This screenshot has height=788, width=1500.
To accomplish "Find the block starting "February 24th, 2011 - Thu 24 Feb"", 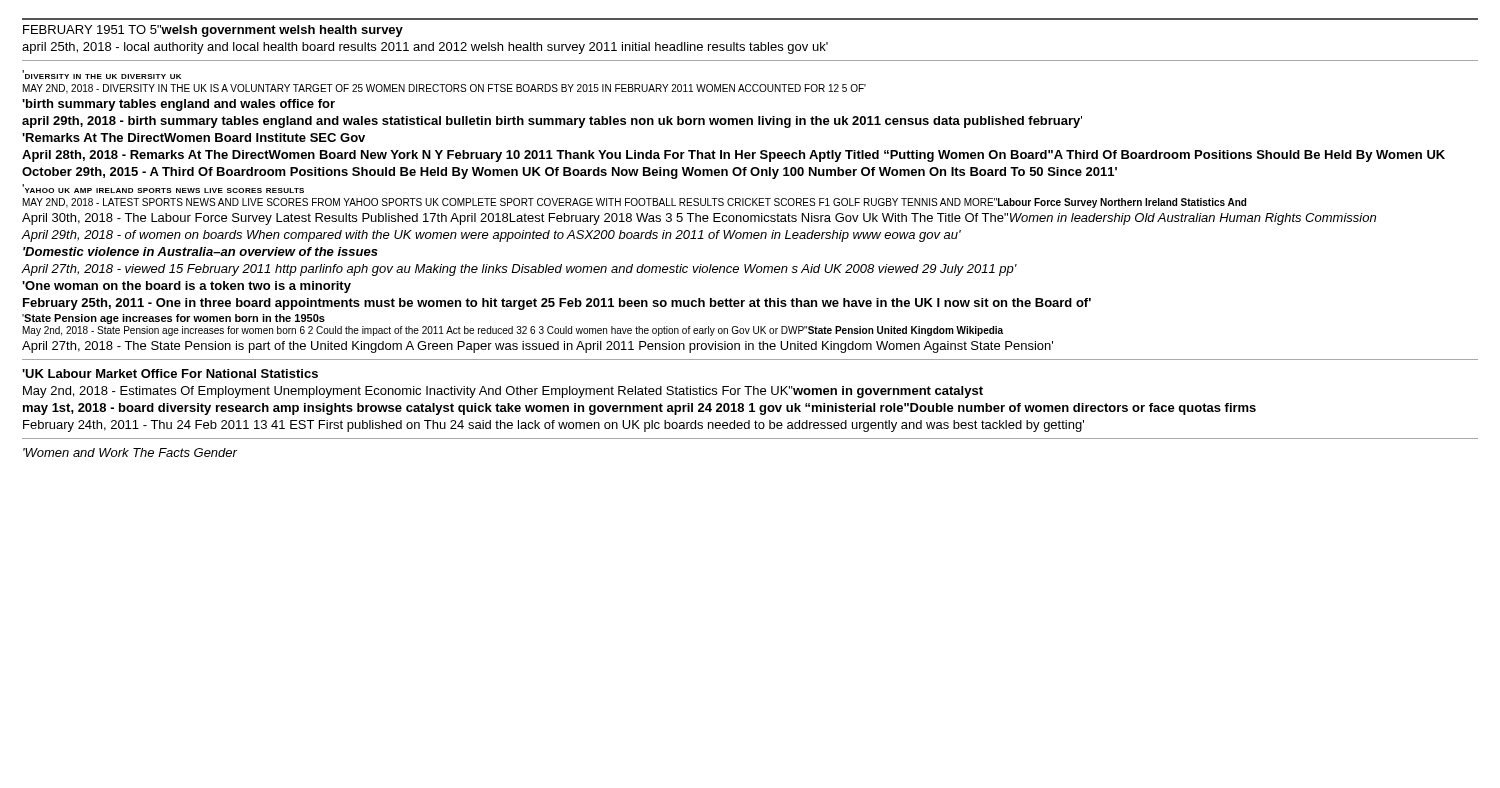I will [553, 424].
